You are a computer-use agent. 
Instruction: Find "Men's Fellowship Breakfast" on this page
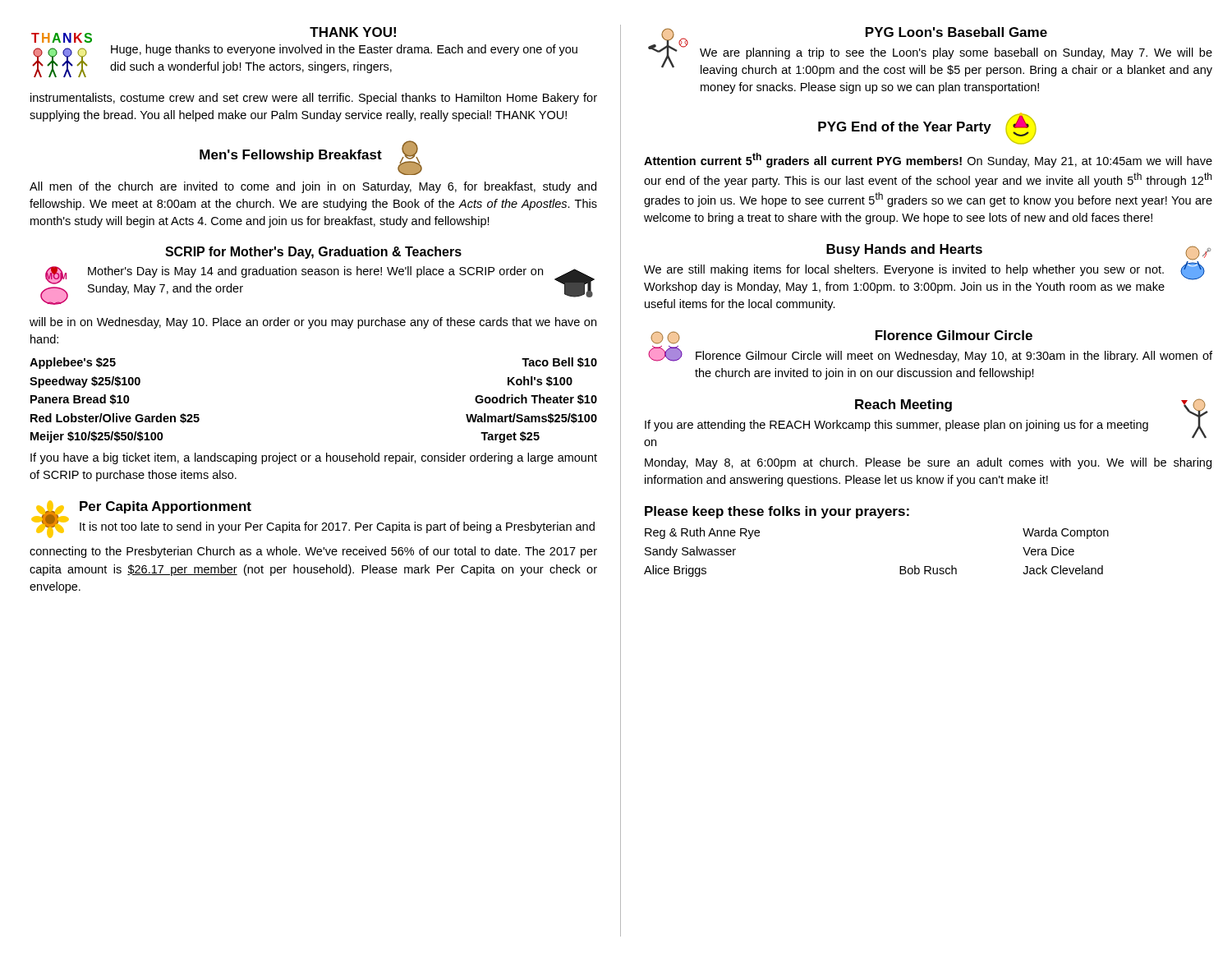[290, 155]
